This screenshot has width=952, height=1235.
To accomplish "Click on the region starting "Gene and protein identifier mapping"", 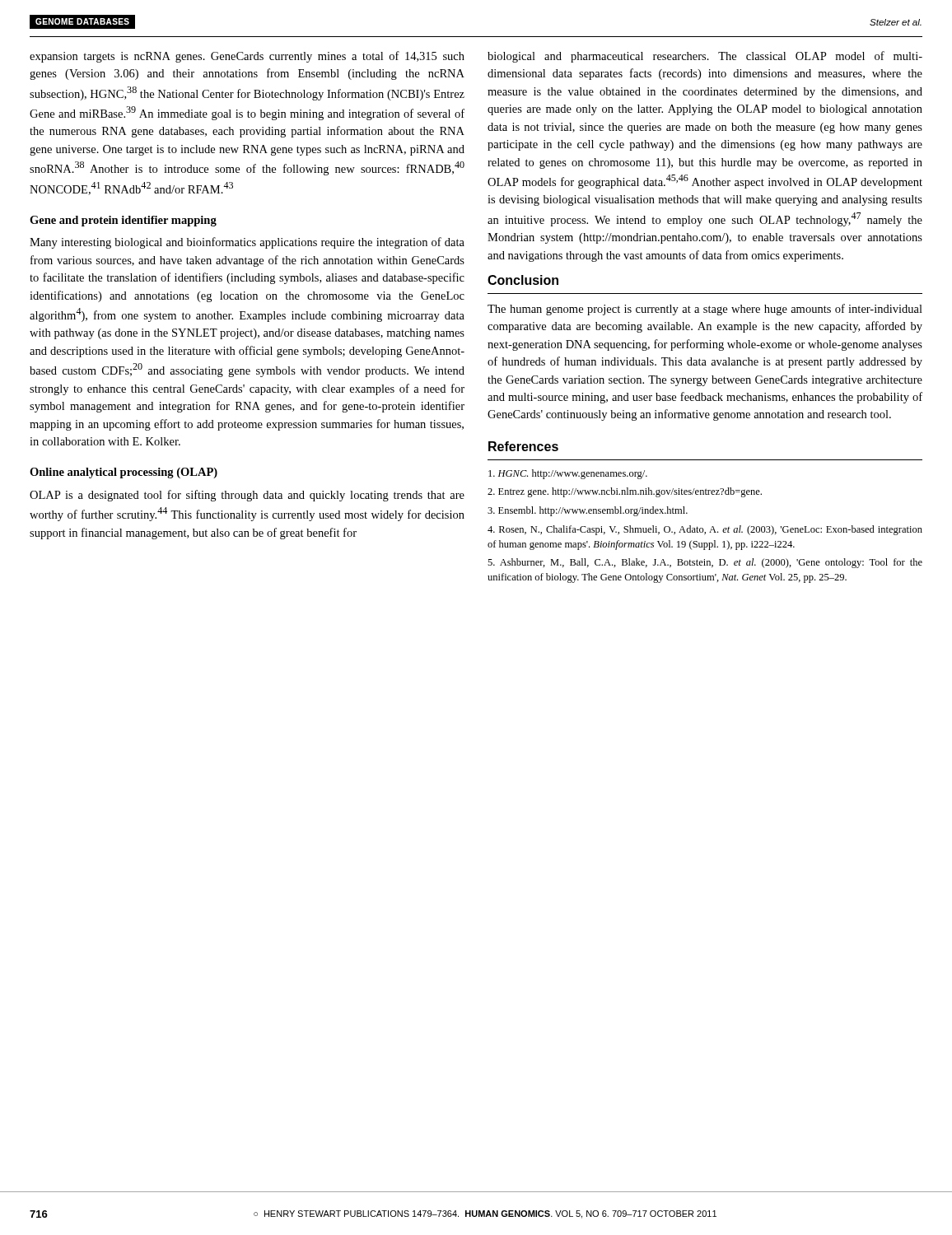I will coord(123,220).
